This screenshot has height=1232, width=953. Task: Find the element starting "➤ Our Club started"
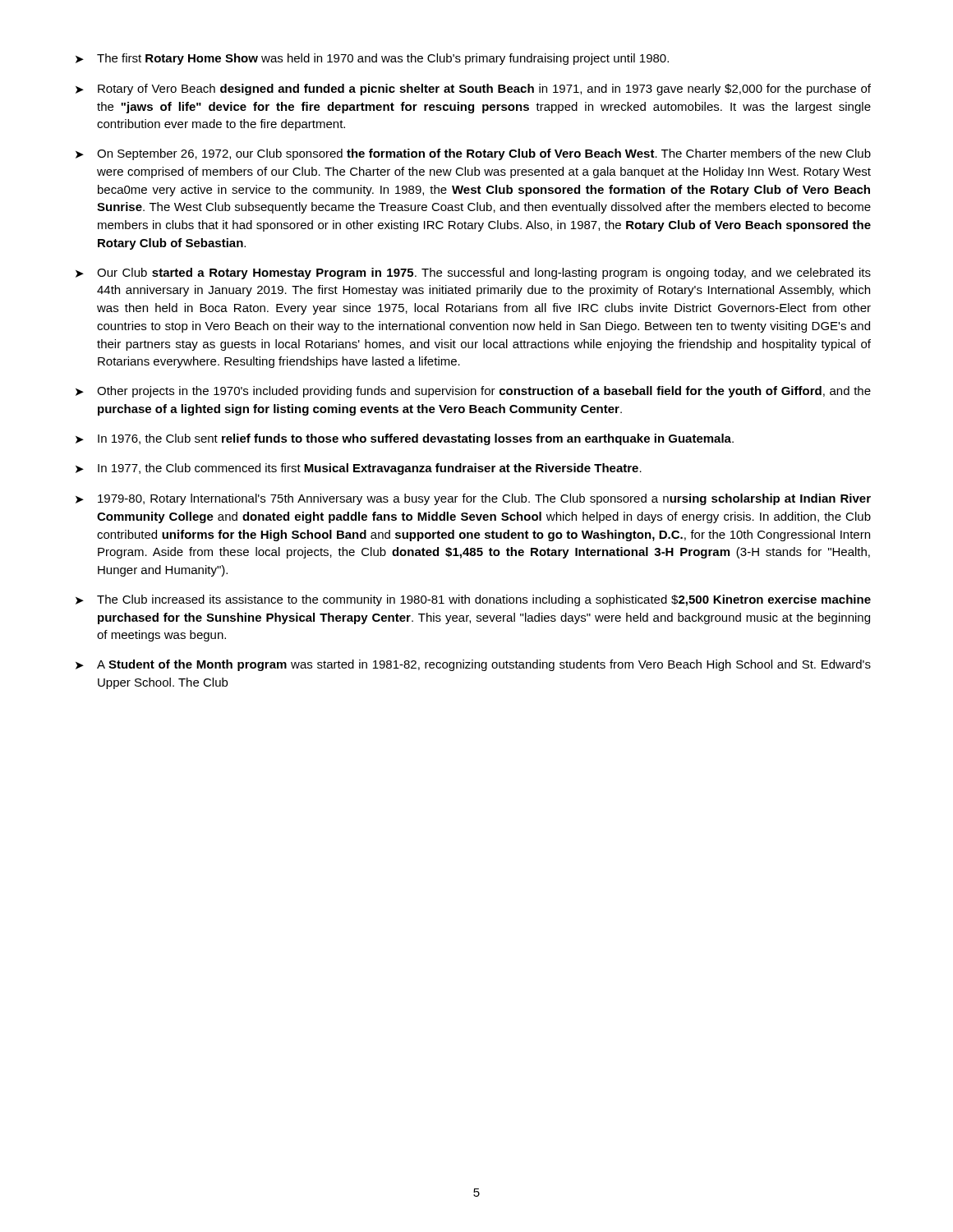472,317
